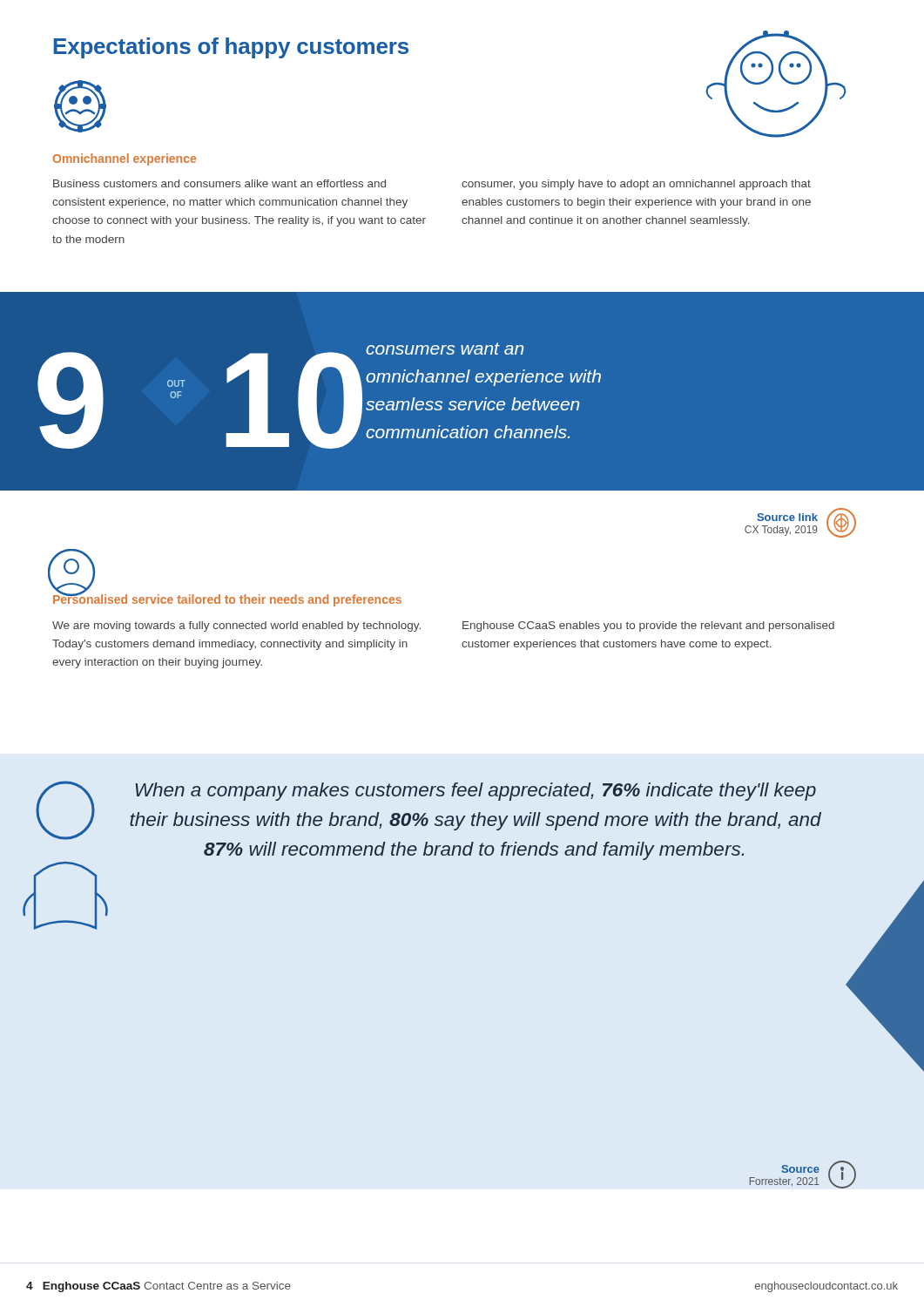This screenshot has height=1307, width=924.
Task: Locate the section header that opens with "Personalised service tailored to their needs and"
Action: (227, 599)
